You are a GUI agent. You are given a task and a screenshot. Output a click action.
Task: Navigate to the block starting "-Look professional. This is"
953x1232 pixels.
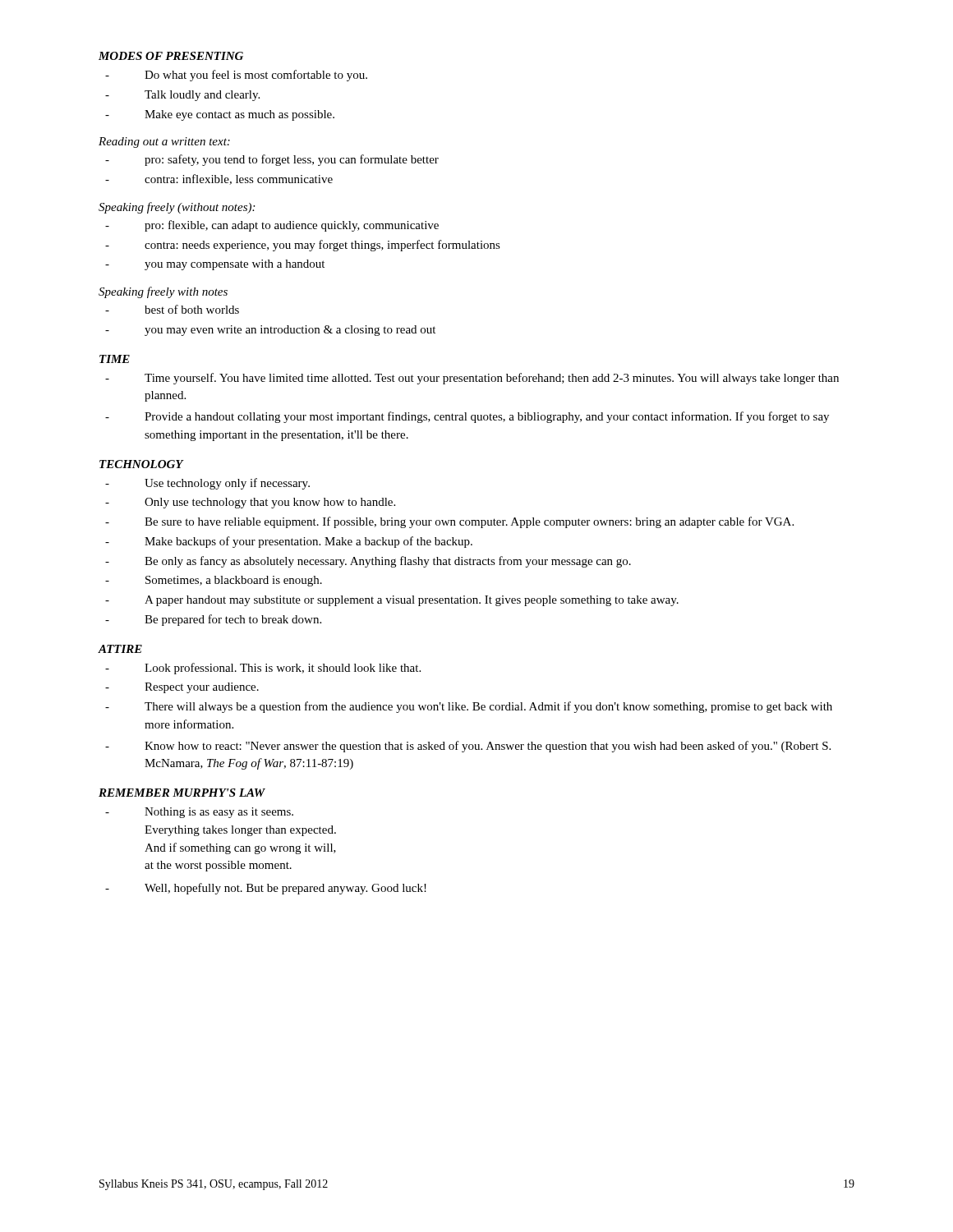coord(263,669)
